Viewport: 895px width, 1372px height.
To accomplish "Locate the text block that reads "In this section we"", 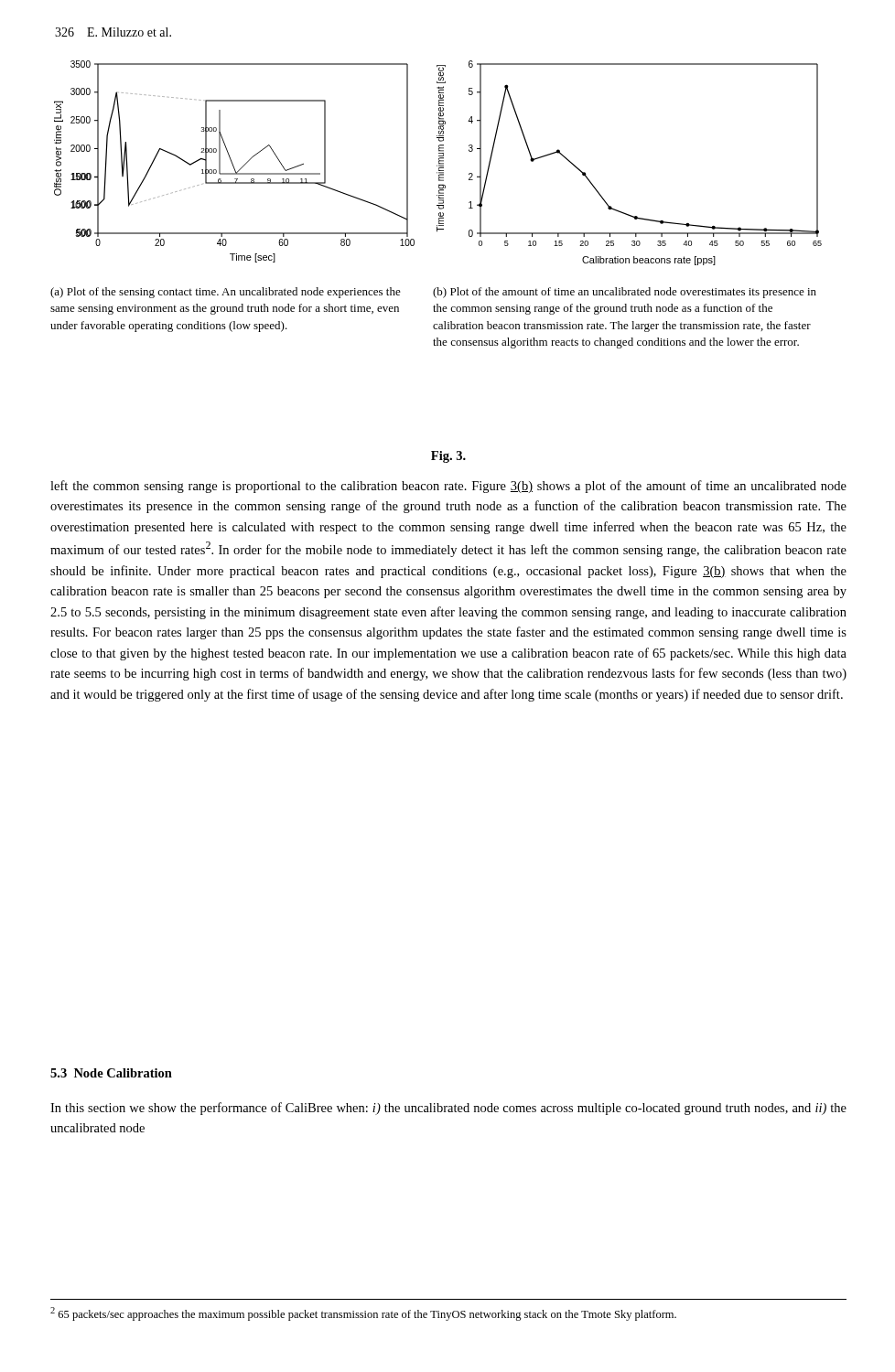I will 448,1118.
